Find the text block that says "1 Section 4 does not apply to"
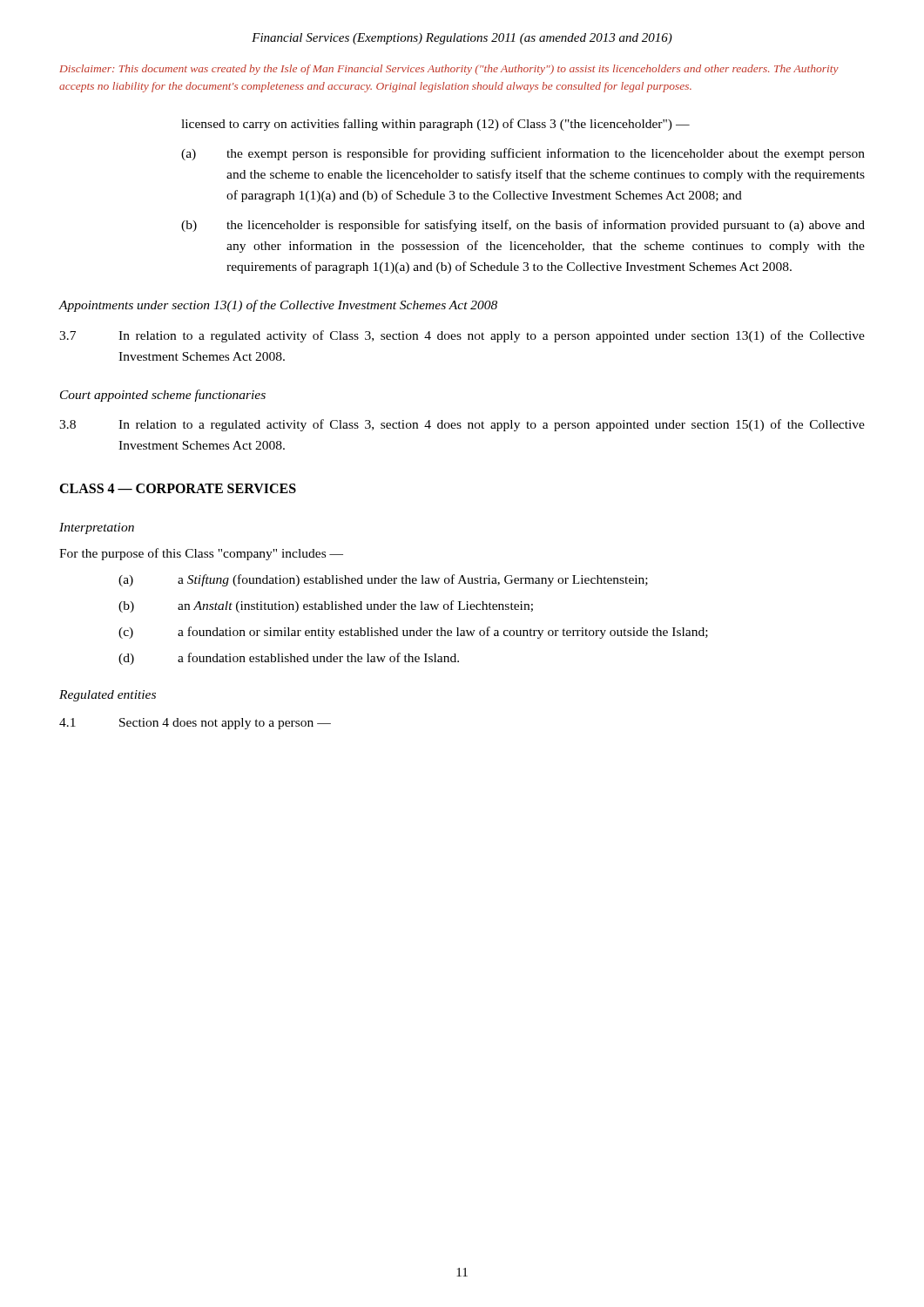This screenshot has height=1307, width=924. [195, 724]
